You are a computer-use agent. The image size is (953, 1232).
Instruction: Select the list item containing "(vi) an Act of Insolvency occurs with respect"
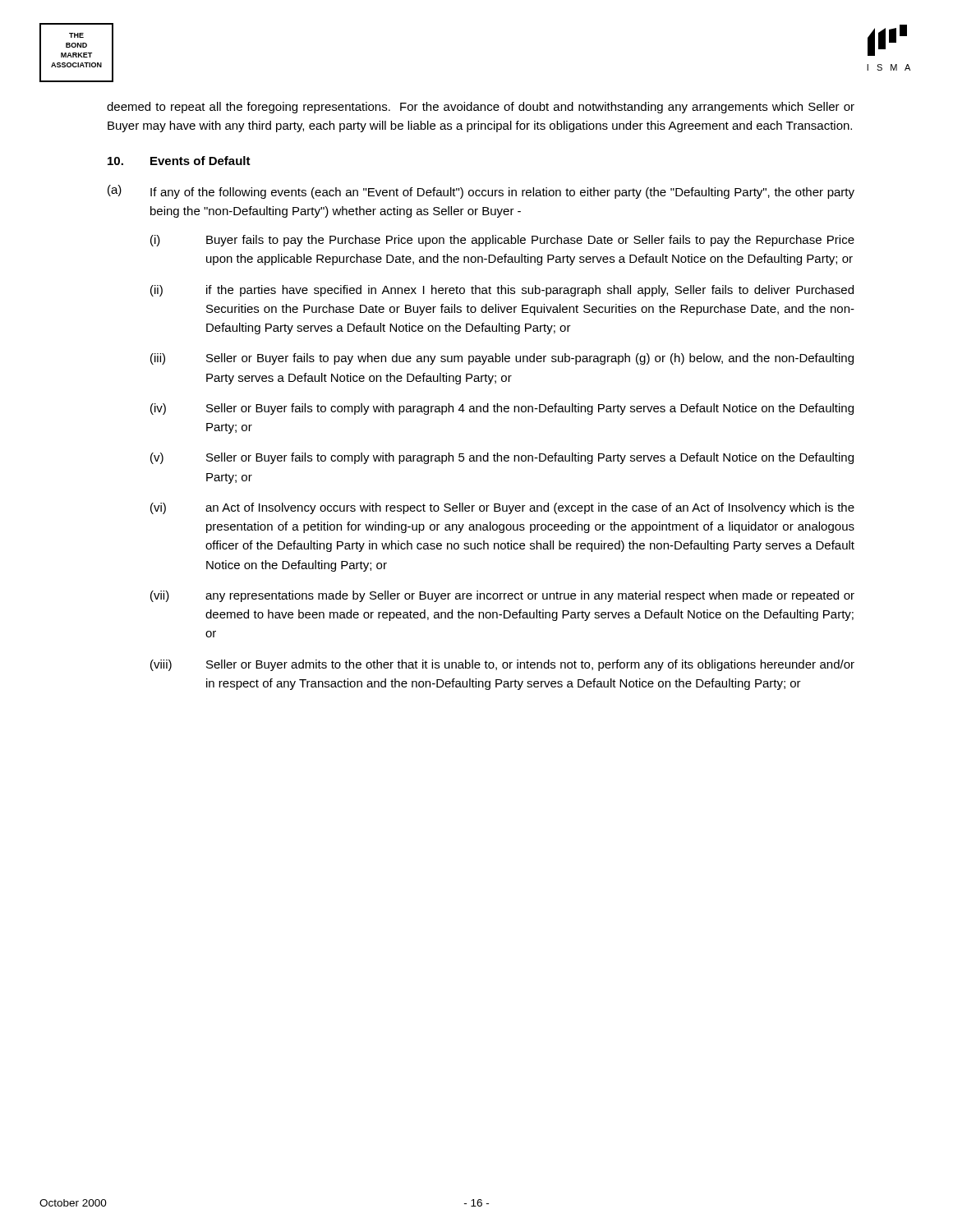[502, 536]
